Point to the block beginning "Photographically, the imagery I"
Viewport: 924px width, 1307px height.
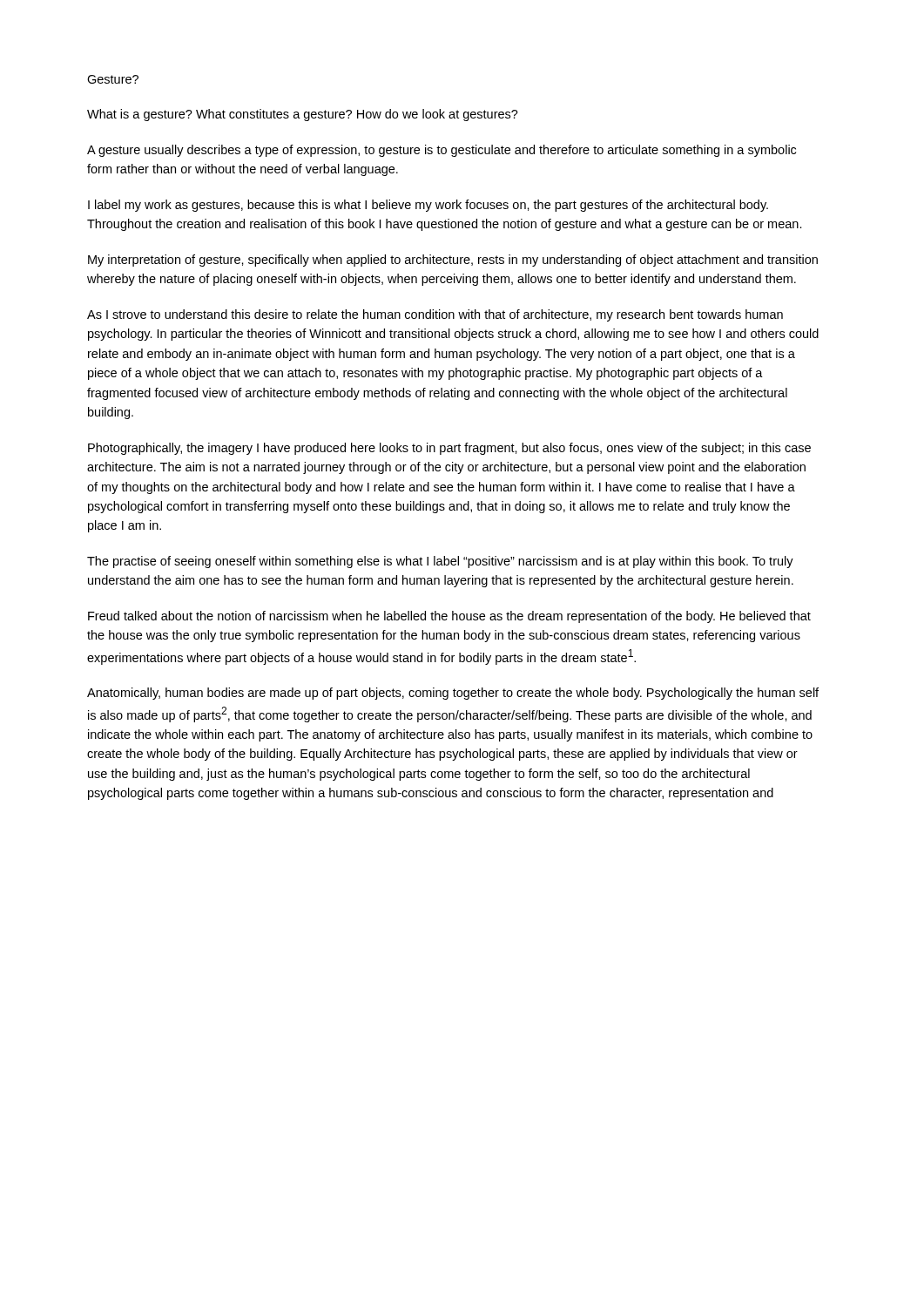[x=449, y=487]
